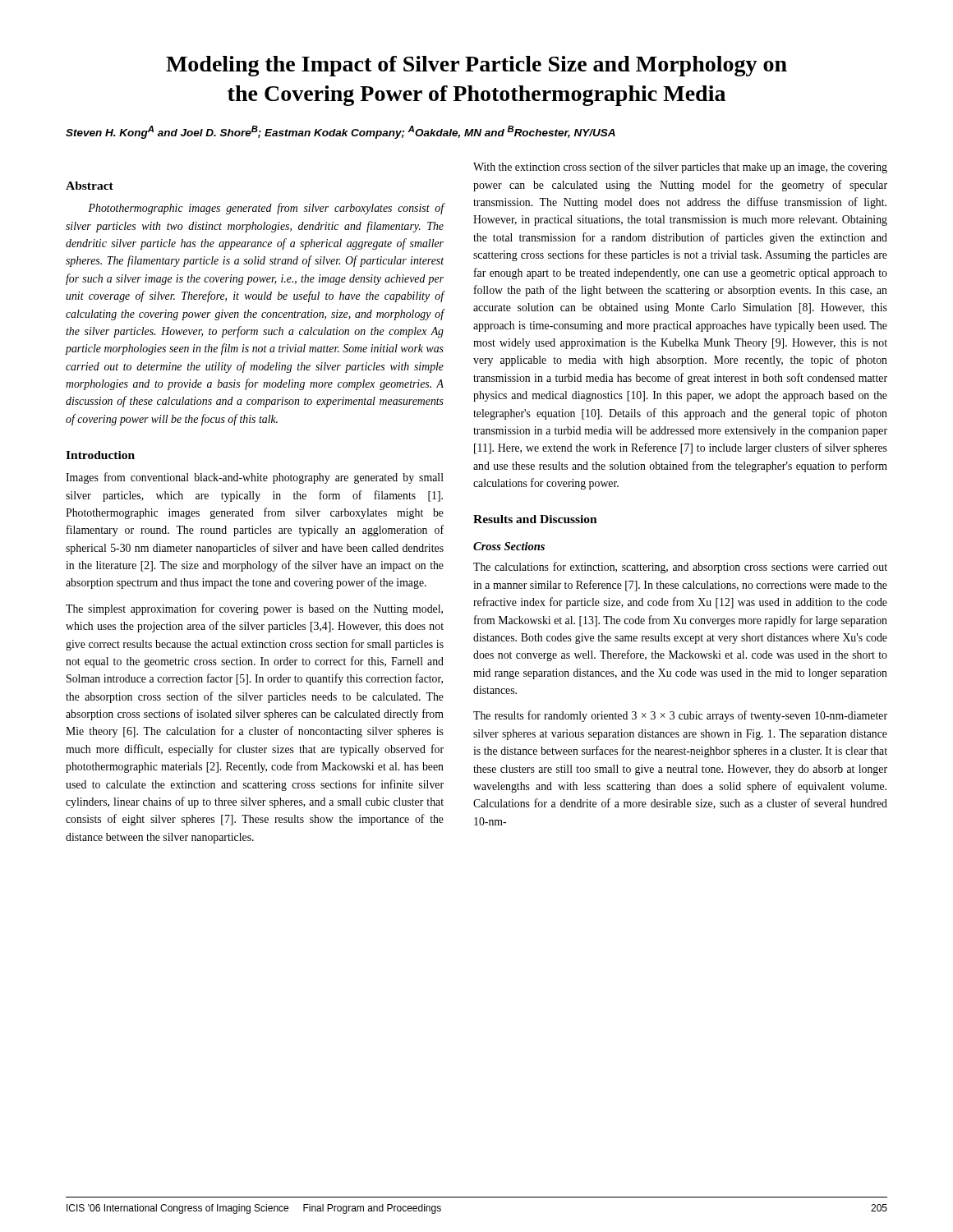Point to the text block starting "Photothermographic images generated from"
Image resolution: width=953 pixels, height=1232 pixels.
[x=255, y=314]
